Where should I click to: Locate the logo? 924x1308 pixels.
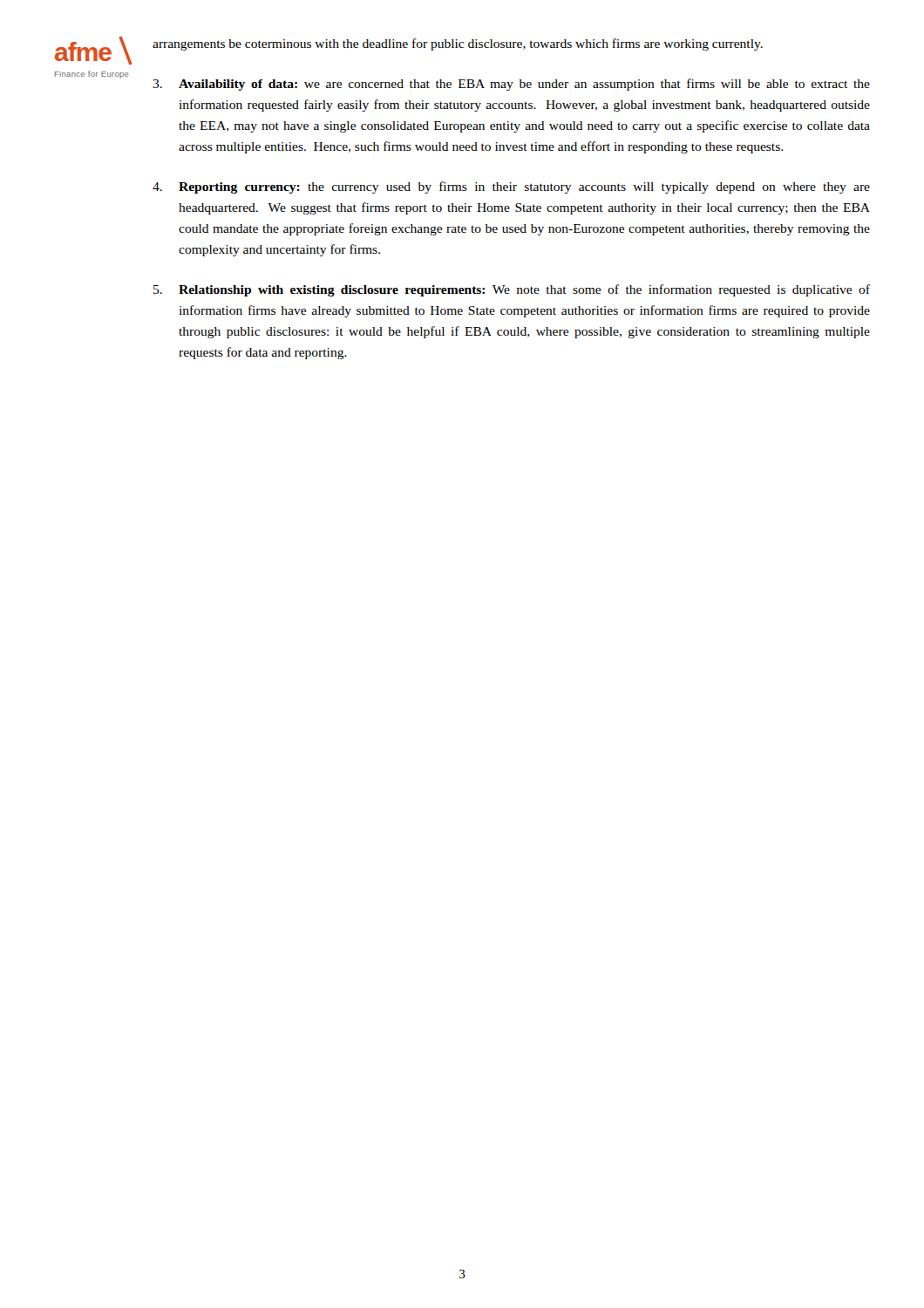pyautogui.click(x=102, y=60)
